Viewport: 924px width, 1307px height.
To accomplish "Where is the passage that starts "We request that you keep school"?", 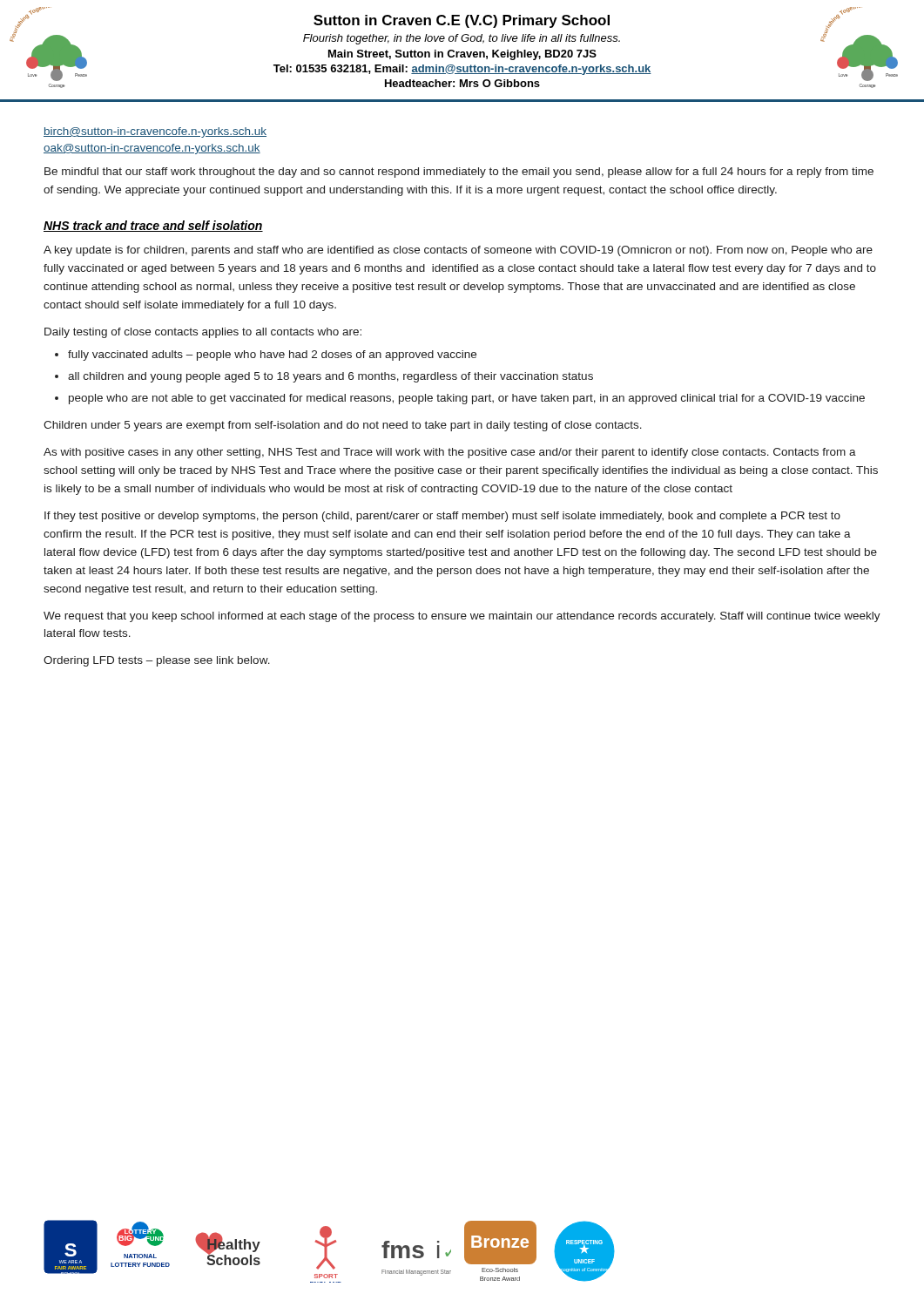I will 462,624.
